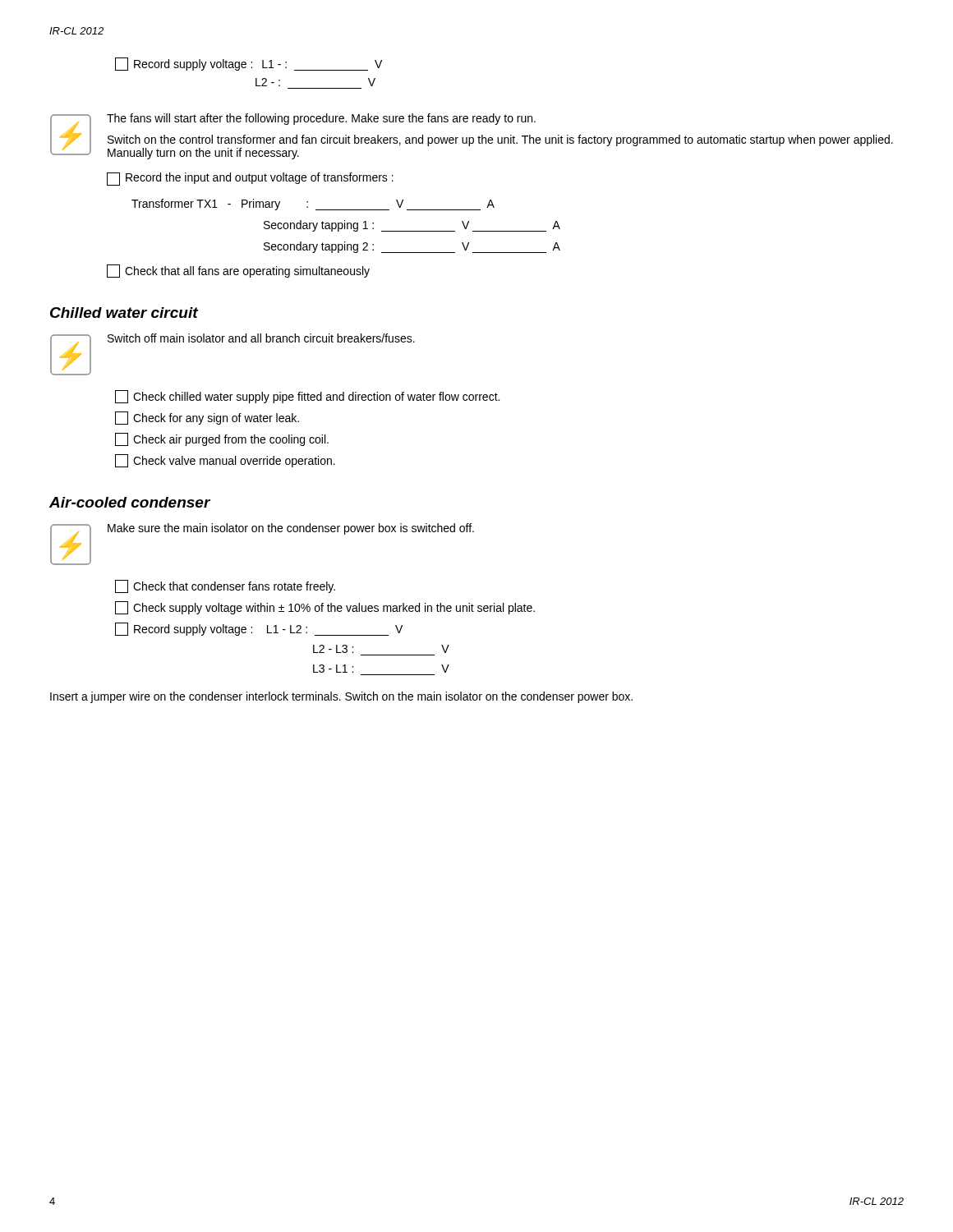Viewport: 953px width, 1232px height.
Task: Find the block starting "Switch off main isolator and"
Action: click(x=261, y=338)
